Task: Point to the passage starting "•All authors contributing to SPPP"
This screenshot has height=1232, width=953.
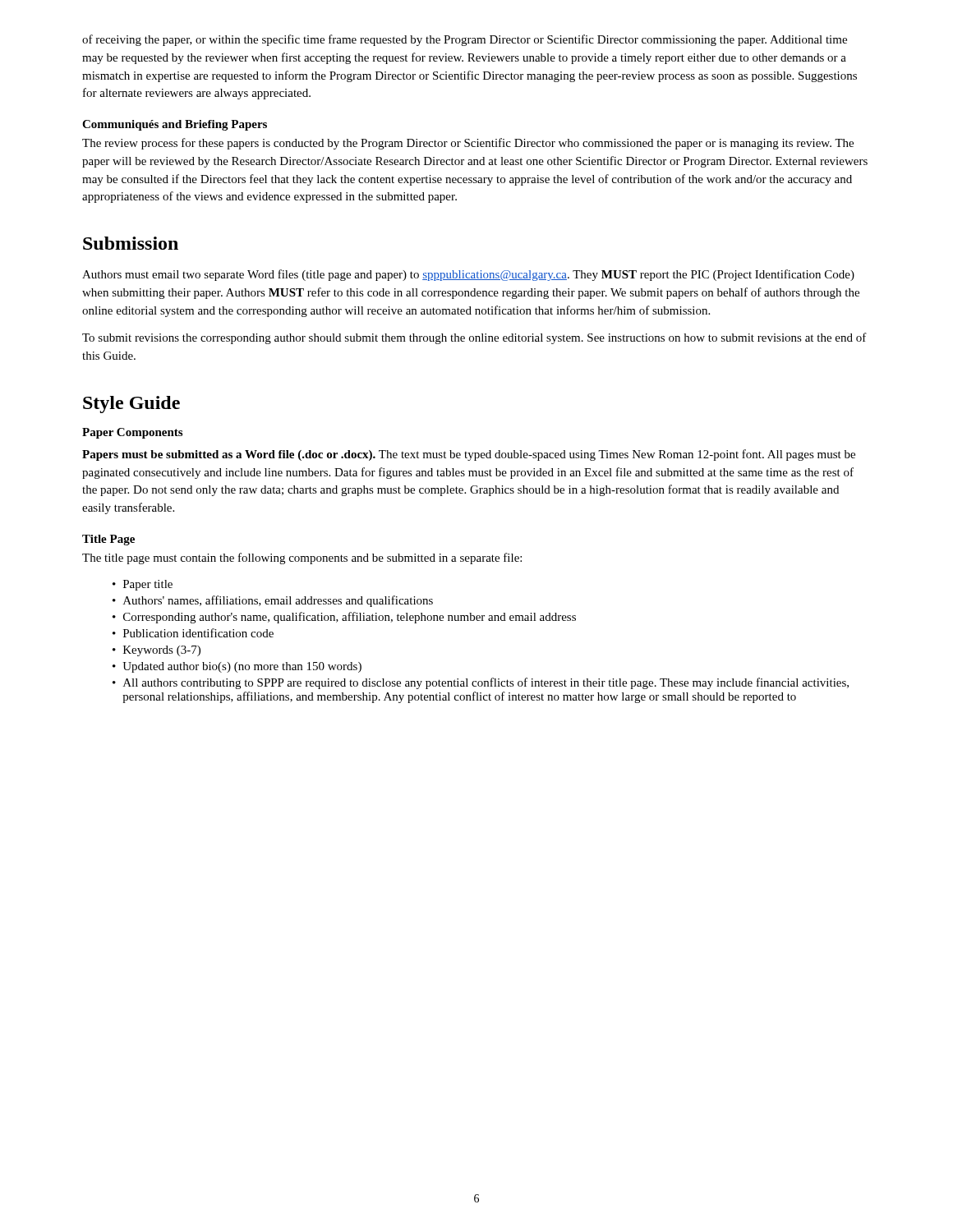Action: pos(491,689)
